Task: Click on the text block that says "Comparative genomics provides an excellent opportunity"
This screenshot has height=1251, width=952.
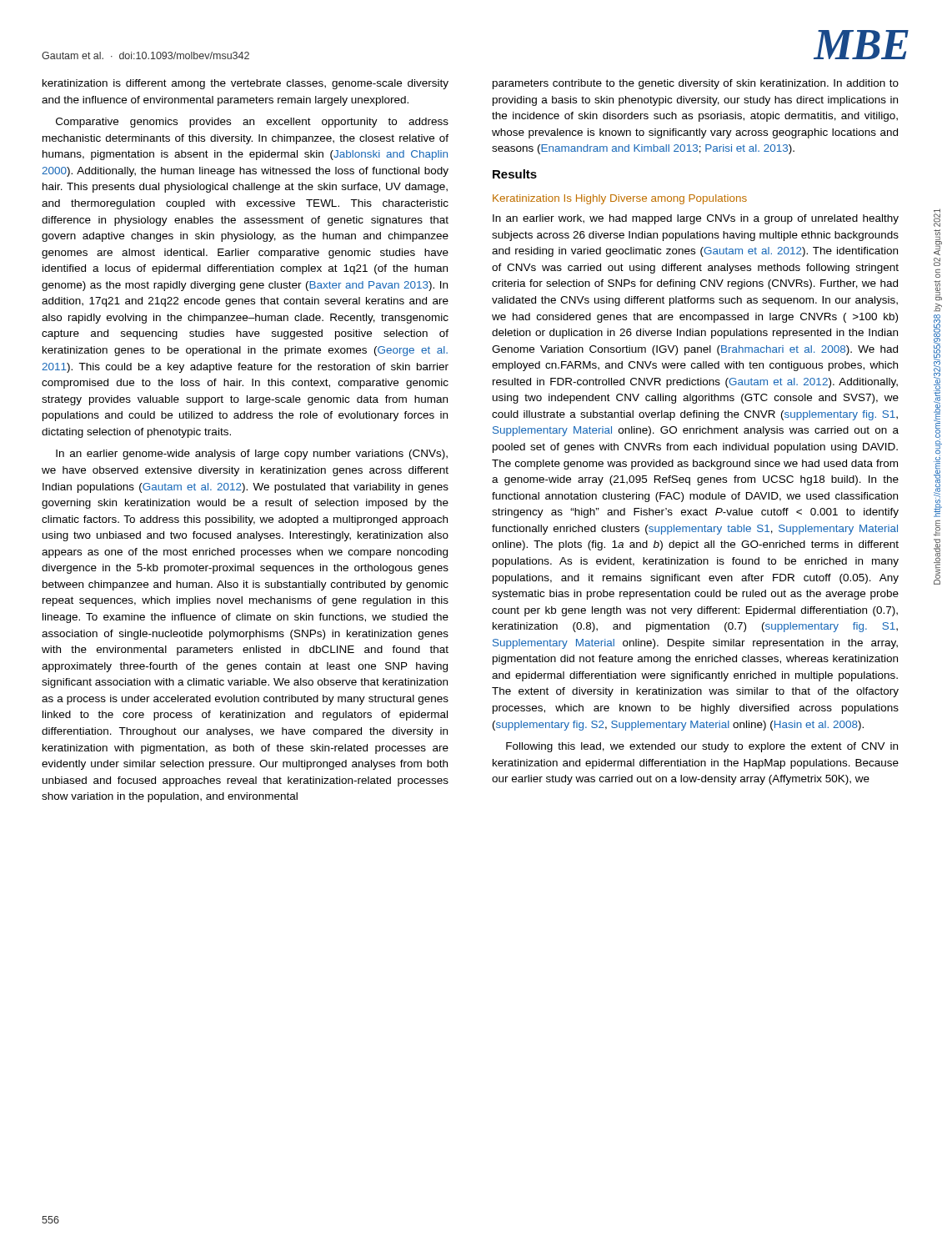Action: 245,277
